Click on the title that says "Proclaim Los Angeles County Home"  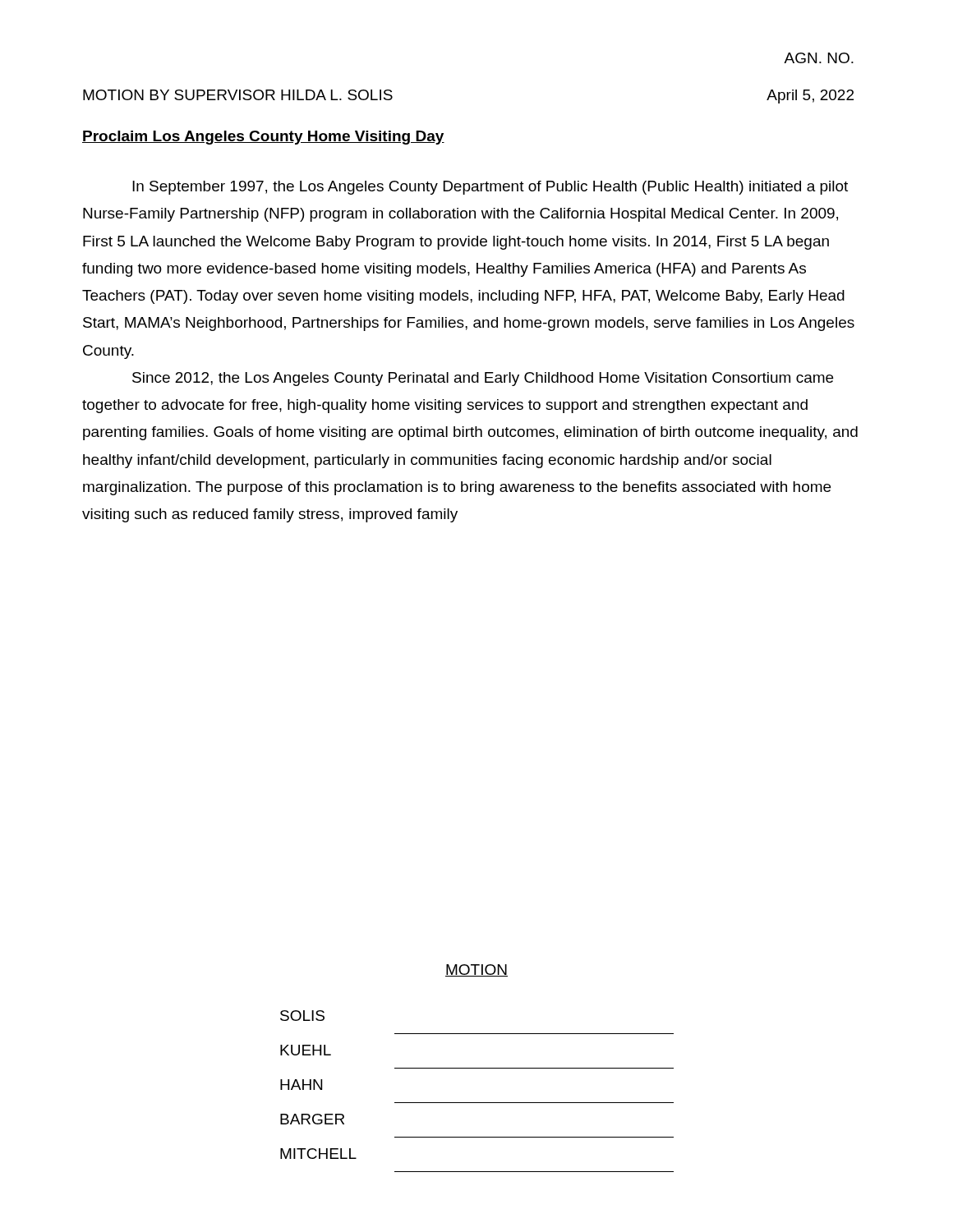click(x=263, y=136)
